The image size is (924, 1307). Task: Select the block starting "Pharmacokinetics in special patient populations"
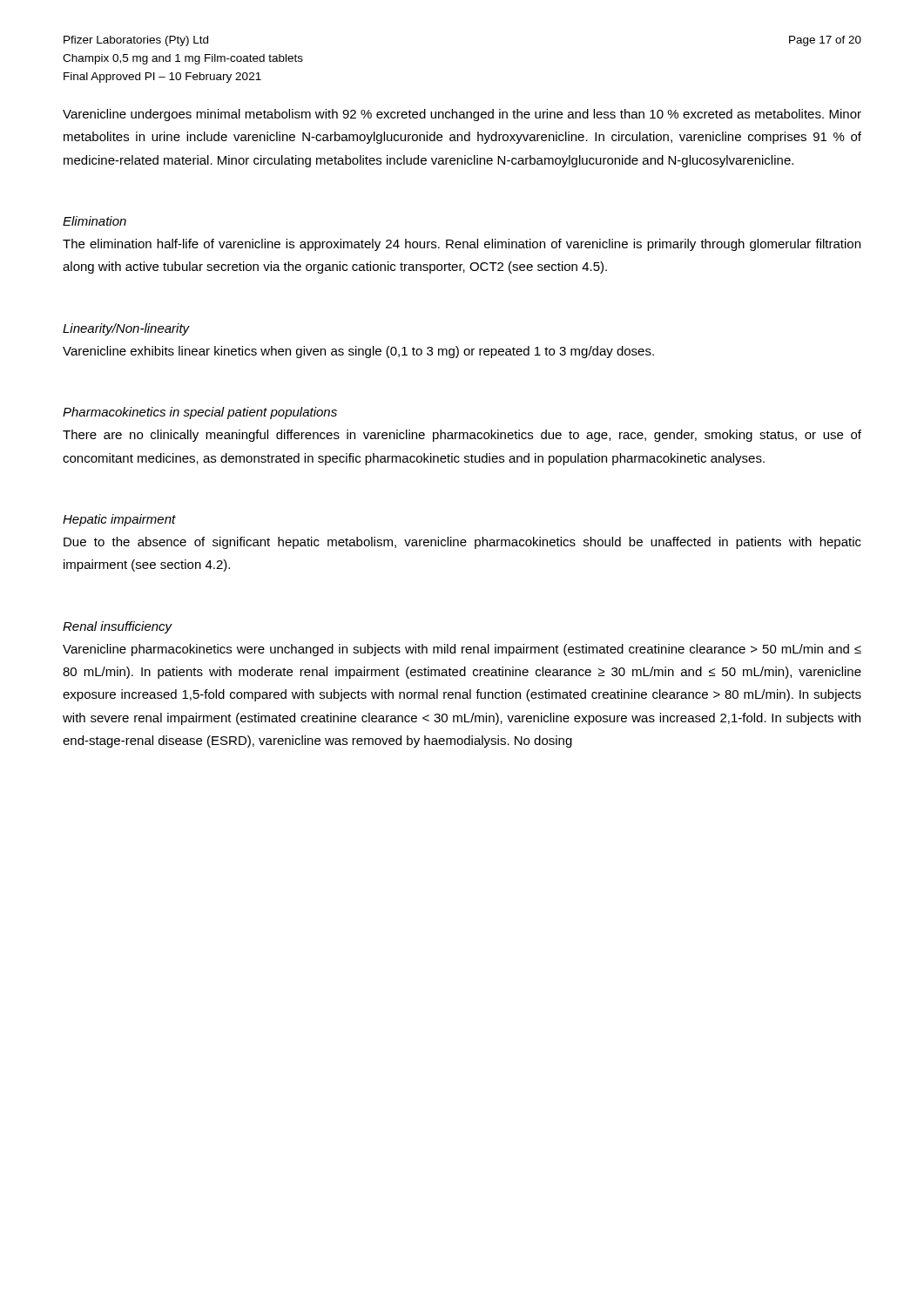[200, 412]
